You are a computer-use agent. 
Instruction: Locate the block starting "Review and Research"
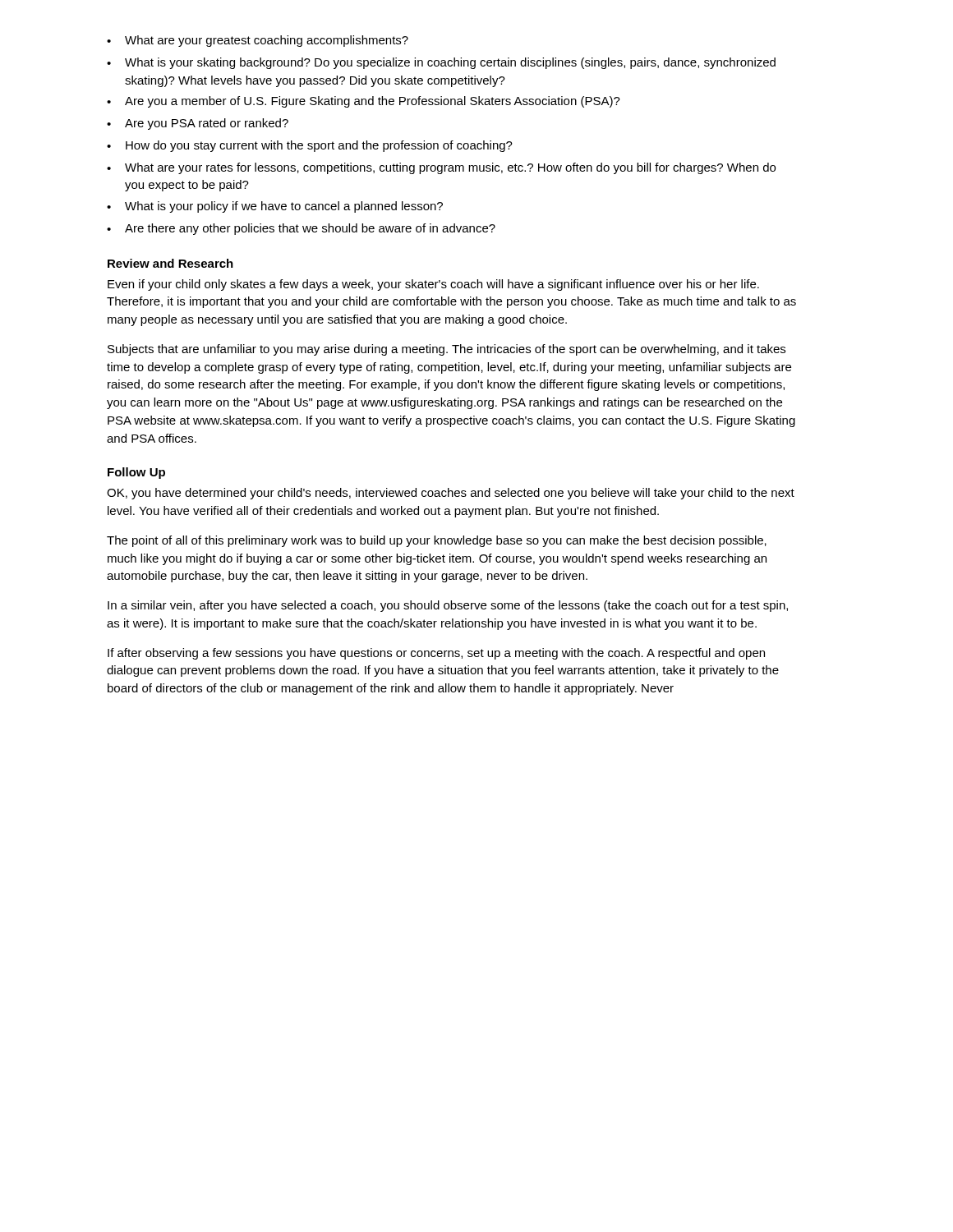(x=170, y=263)
